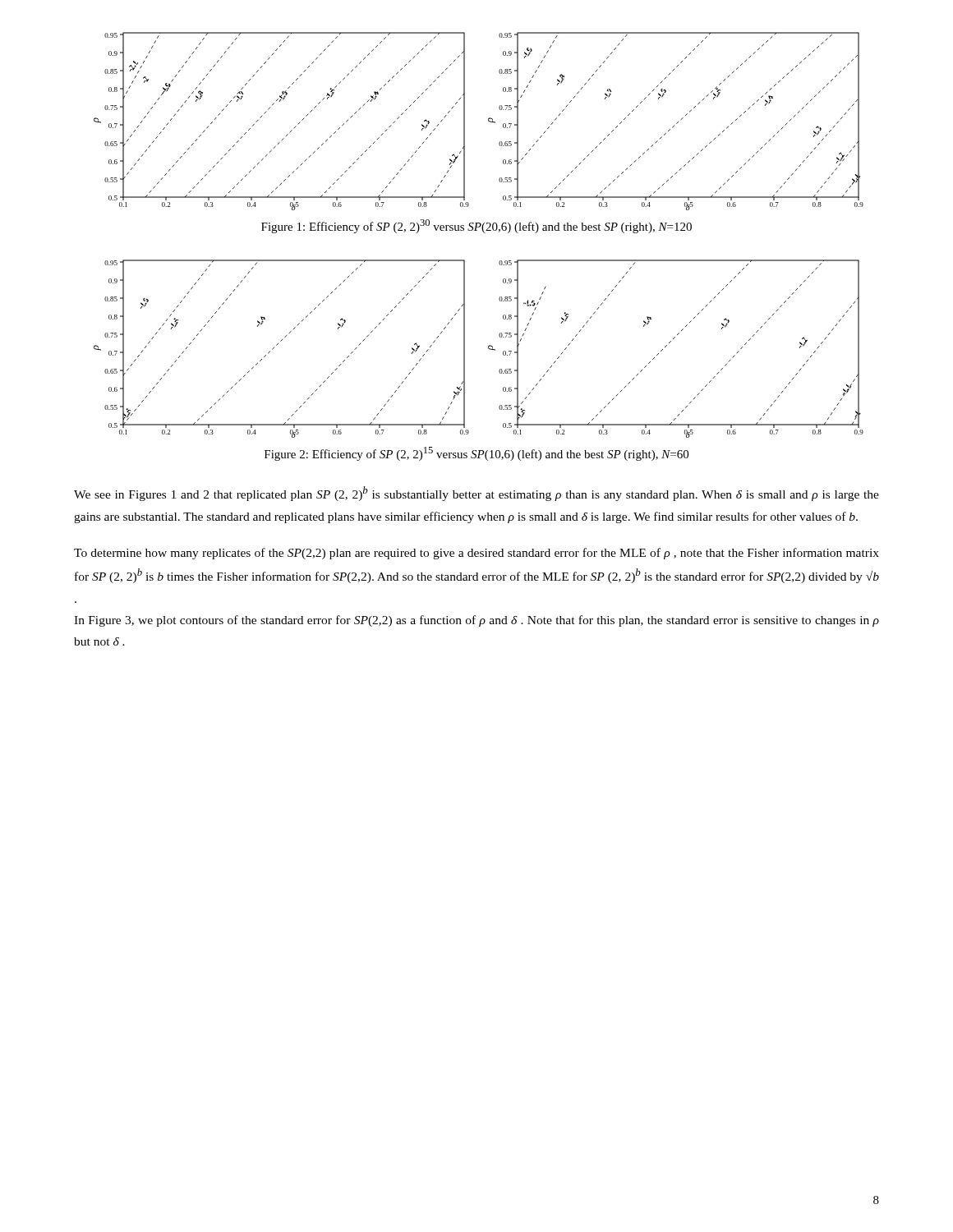Select the element starting "Figure 1: Efficiency of SP"
Image resolution: width=953 pixels, height=1232 pixels.
pos(476,225)
